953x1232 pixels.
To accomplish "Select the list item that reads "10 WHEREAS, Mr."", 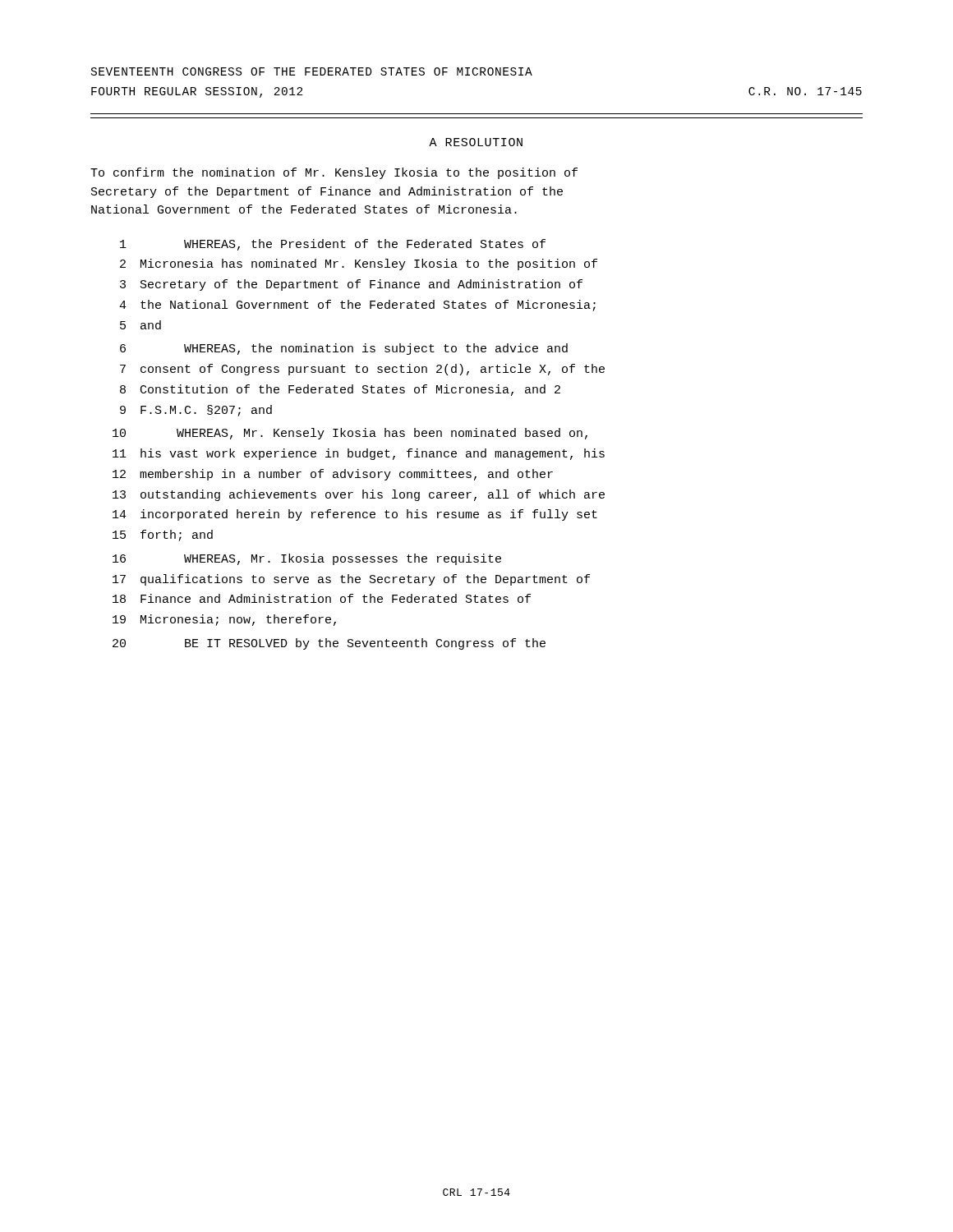I will (x=476, y=435).
